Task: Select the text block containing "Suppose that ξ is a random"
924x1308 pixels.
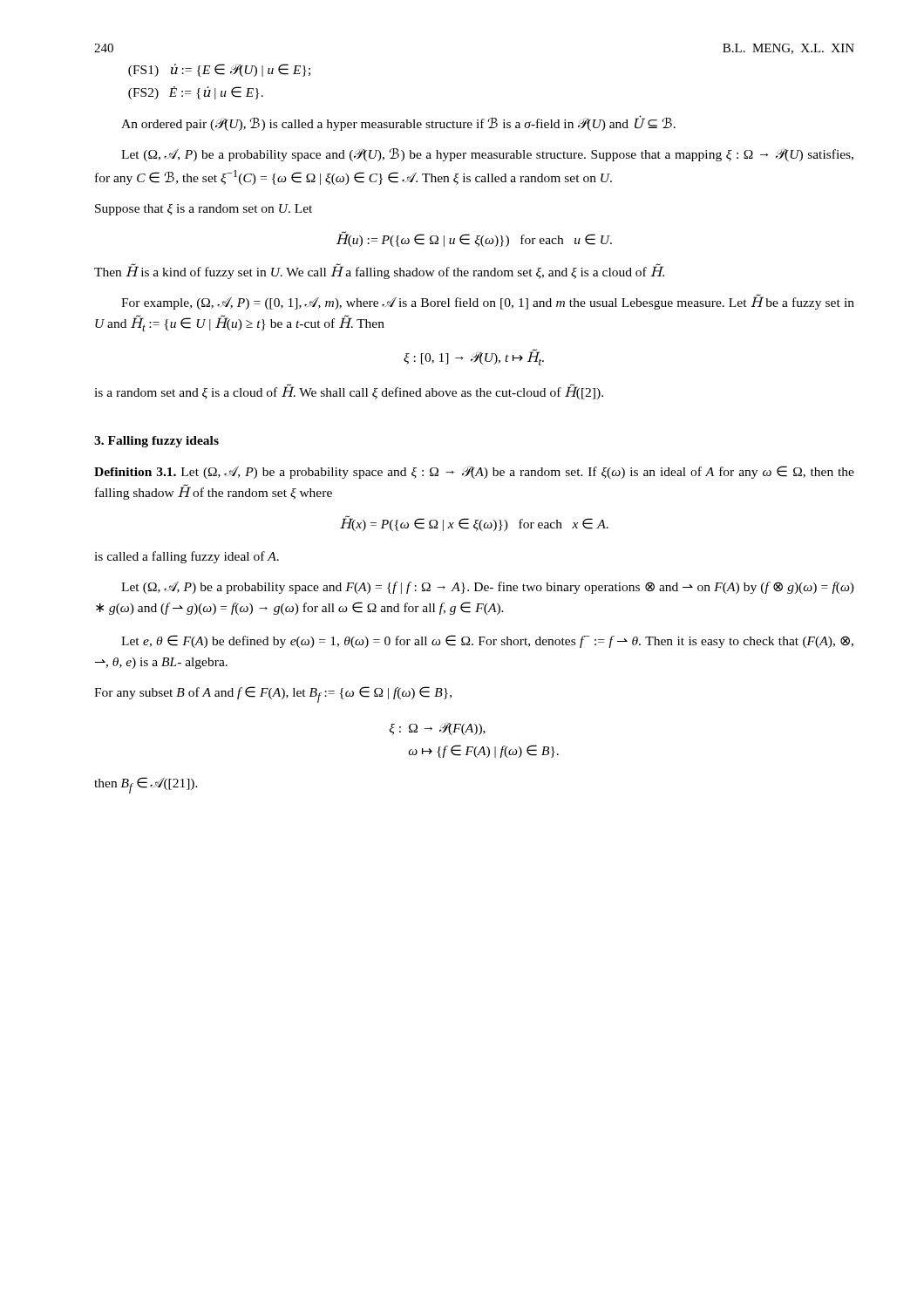Action: (204, 210)
